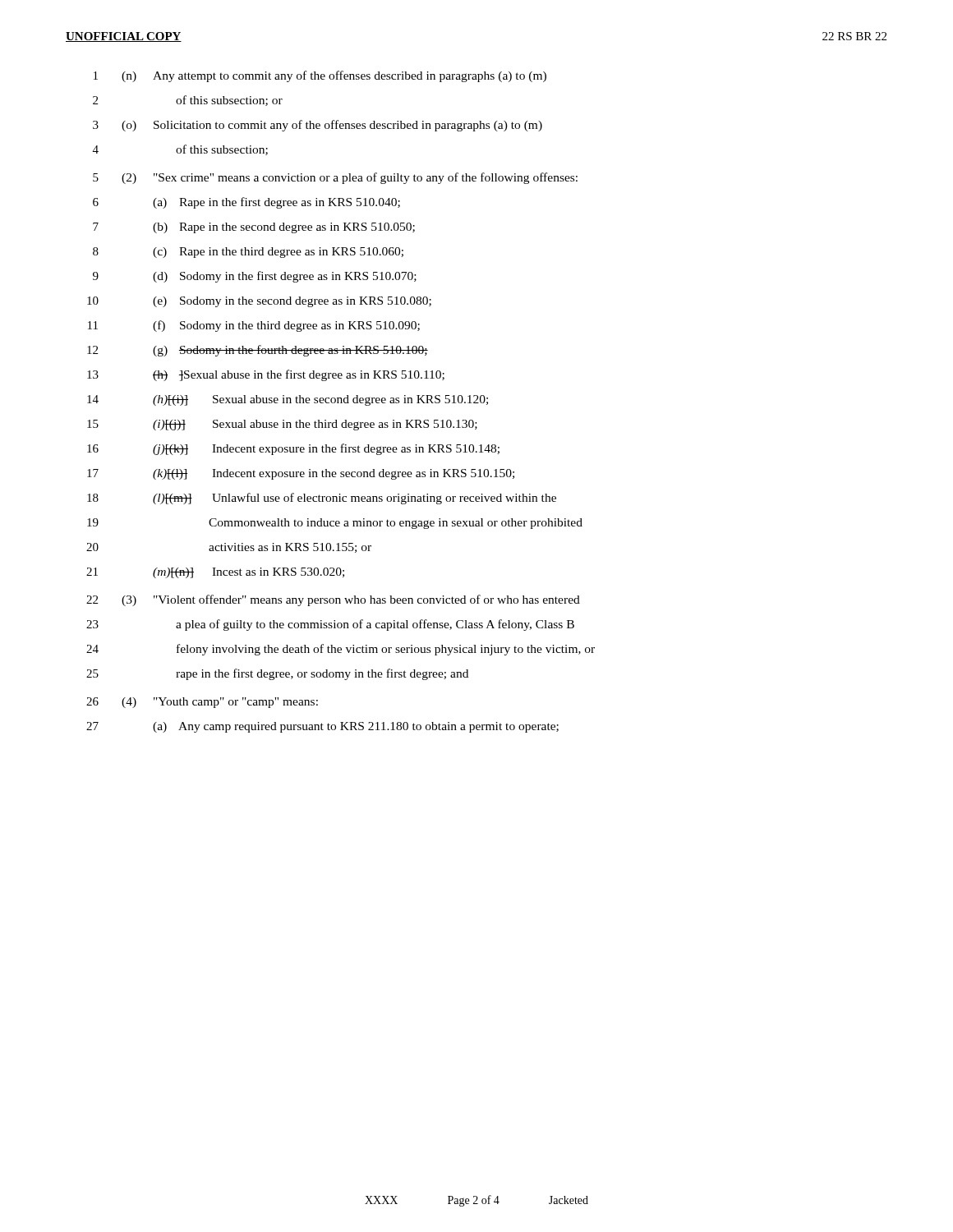Locate the list item with the text "9 (d) Sodomy in"
The height and width of the screenshot is (1232, 953).
[x=255, y=277]
